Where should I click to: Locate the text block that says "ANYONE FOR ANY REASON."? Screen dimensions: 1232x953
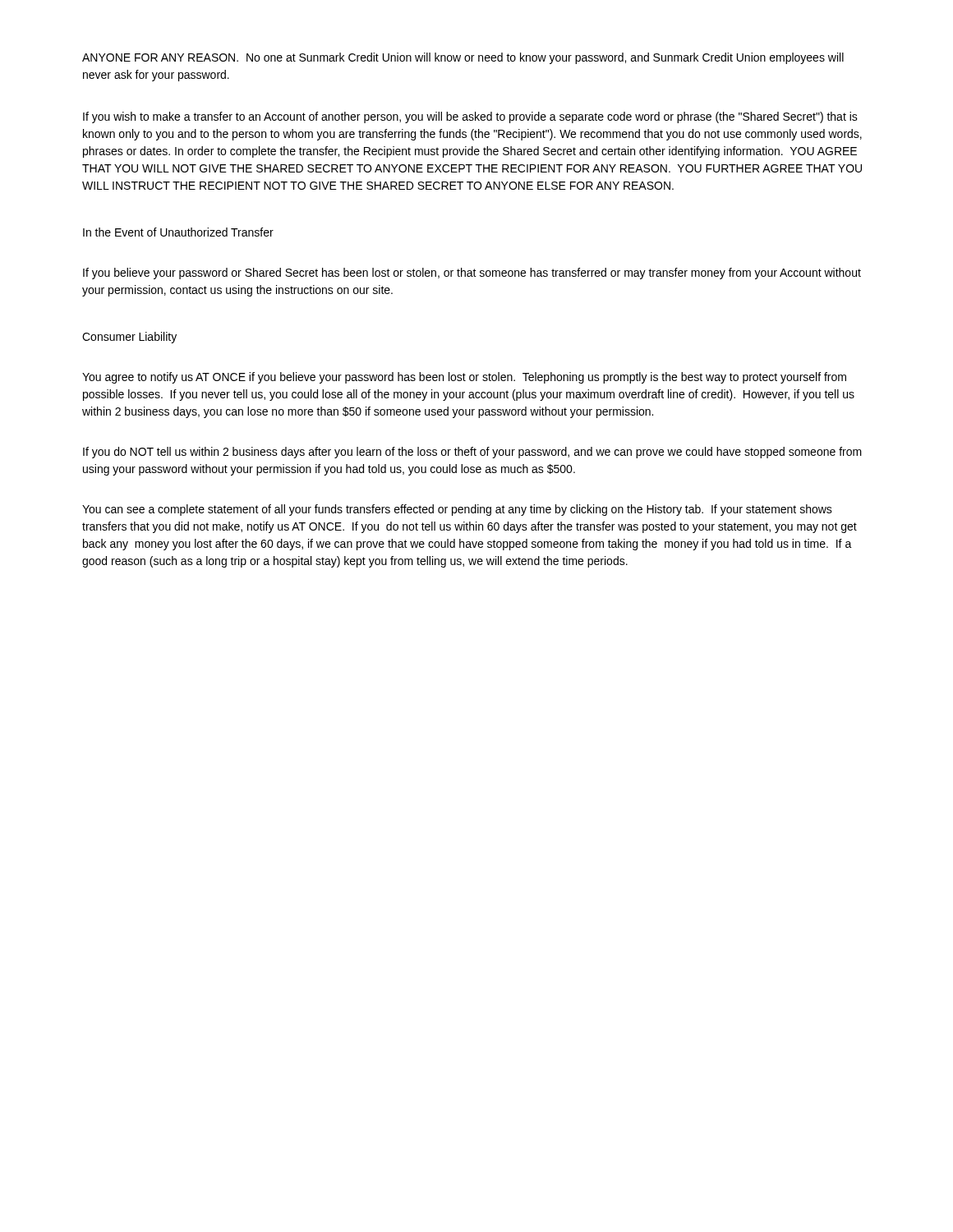point(463,66)
